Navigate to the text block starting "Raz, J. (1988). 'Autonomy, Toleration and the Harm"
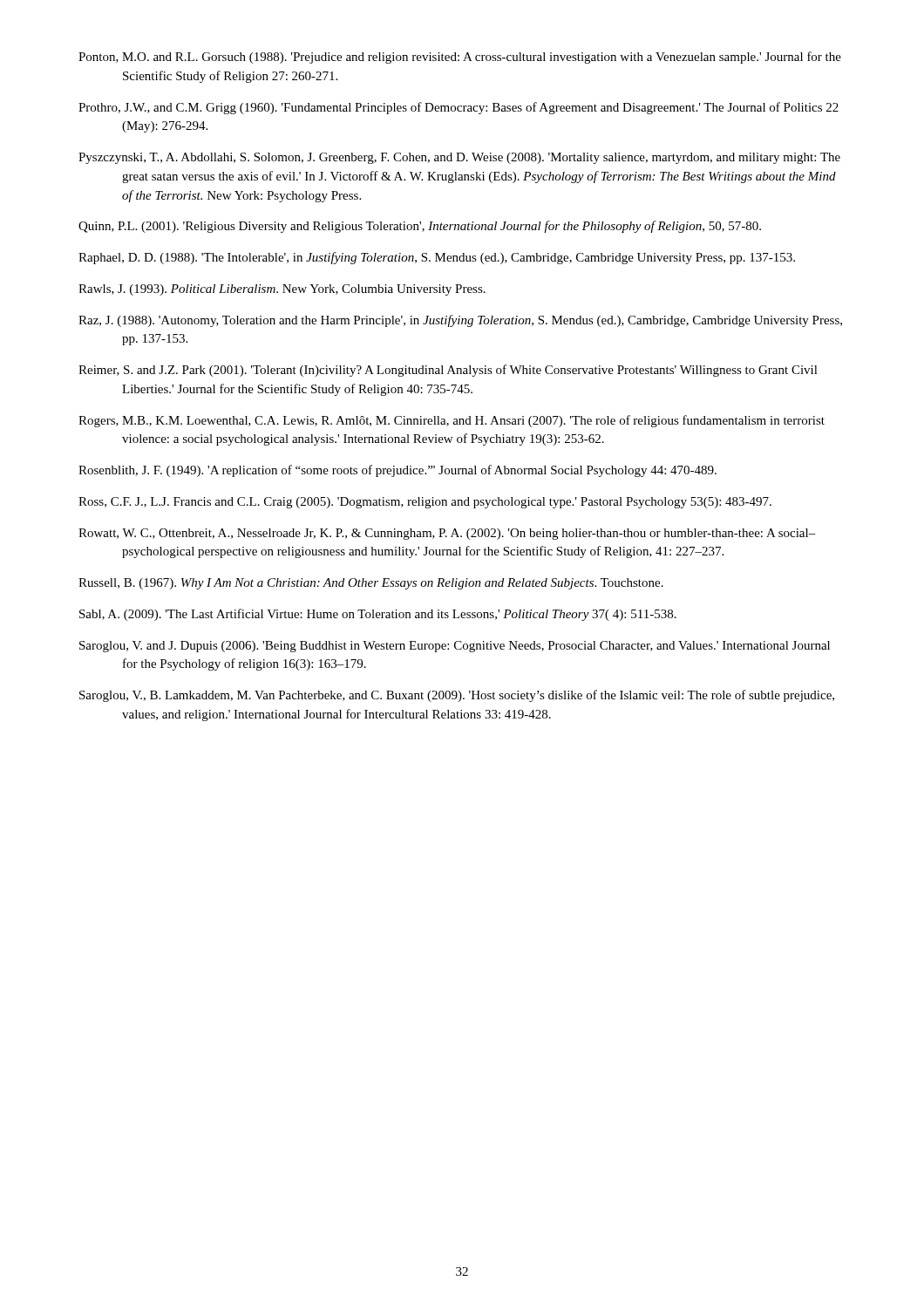This screenshot has width=924, height=1308. pyautogui.click(x=461, y=329)
